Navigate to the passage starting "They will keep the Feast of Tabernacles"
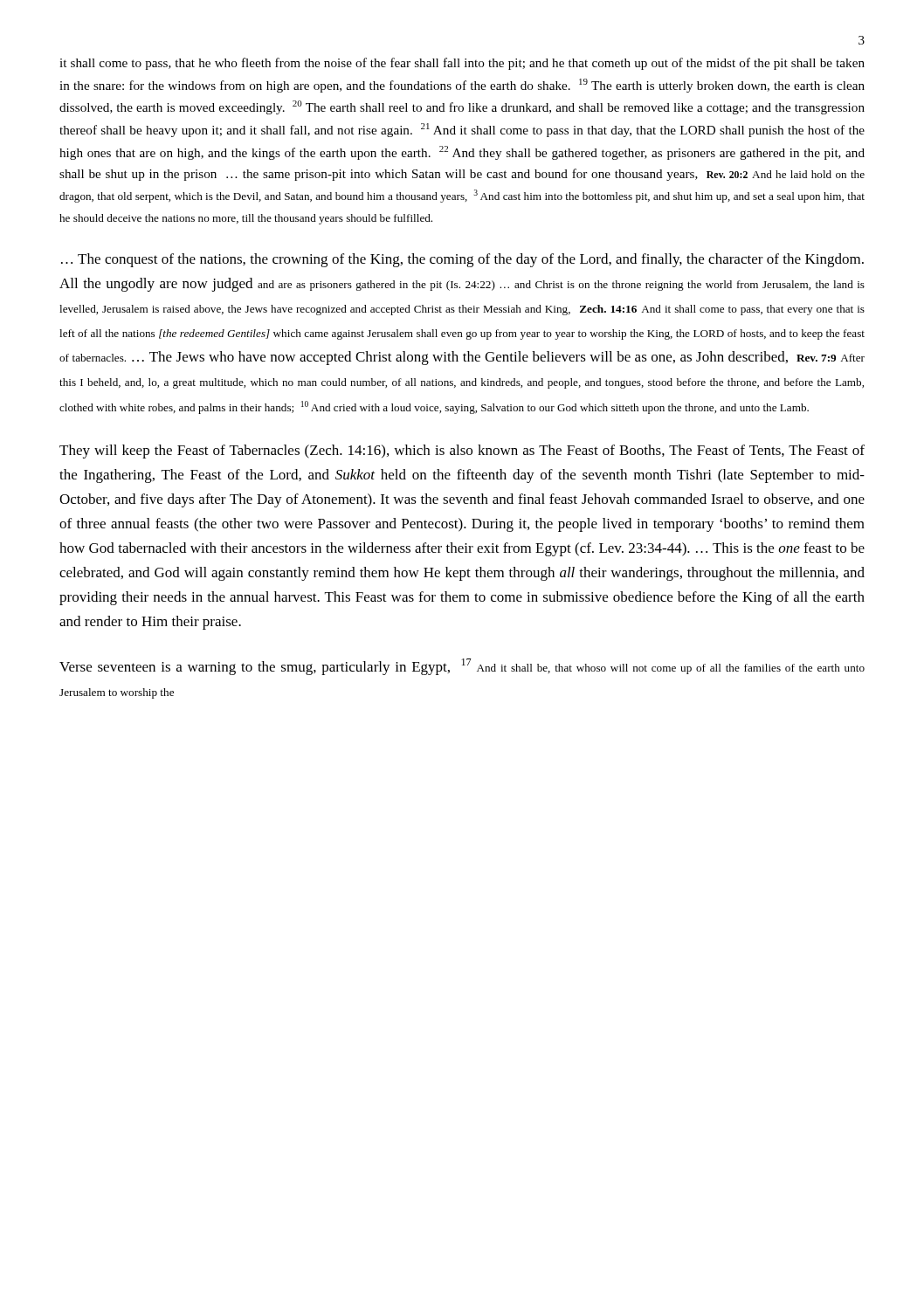The height and width of the screenshot is (1310, 924). [x=462, y=536]
